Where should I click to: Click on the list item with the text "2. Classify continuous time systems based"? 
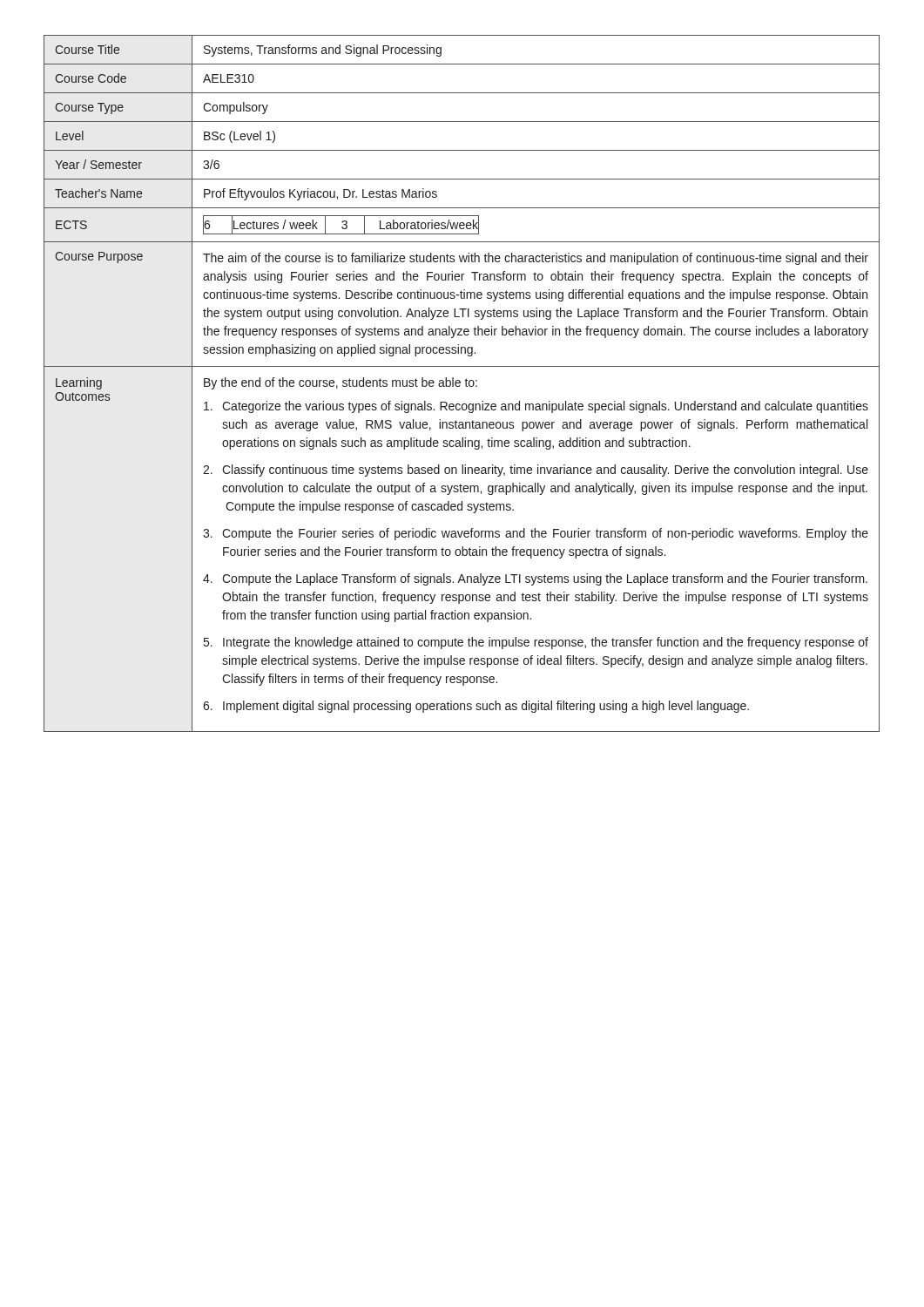(536, 488)
